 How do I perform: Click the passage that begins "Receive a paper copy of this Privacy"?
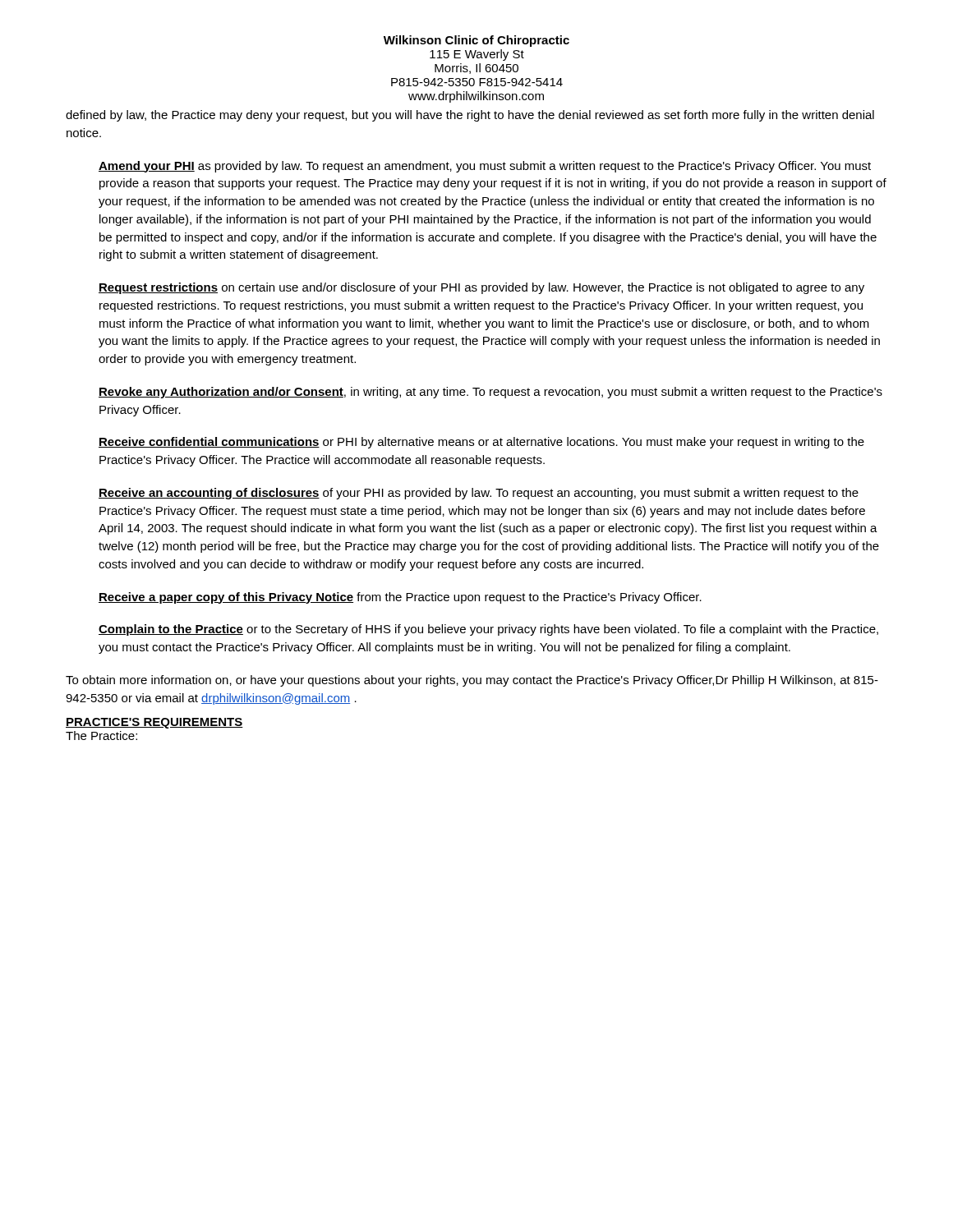point(493,597)
